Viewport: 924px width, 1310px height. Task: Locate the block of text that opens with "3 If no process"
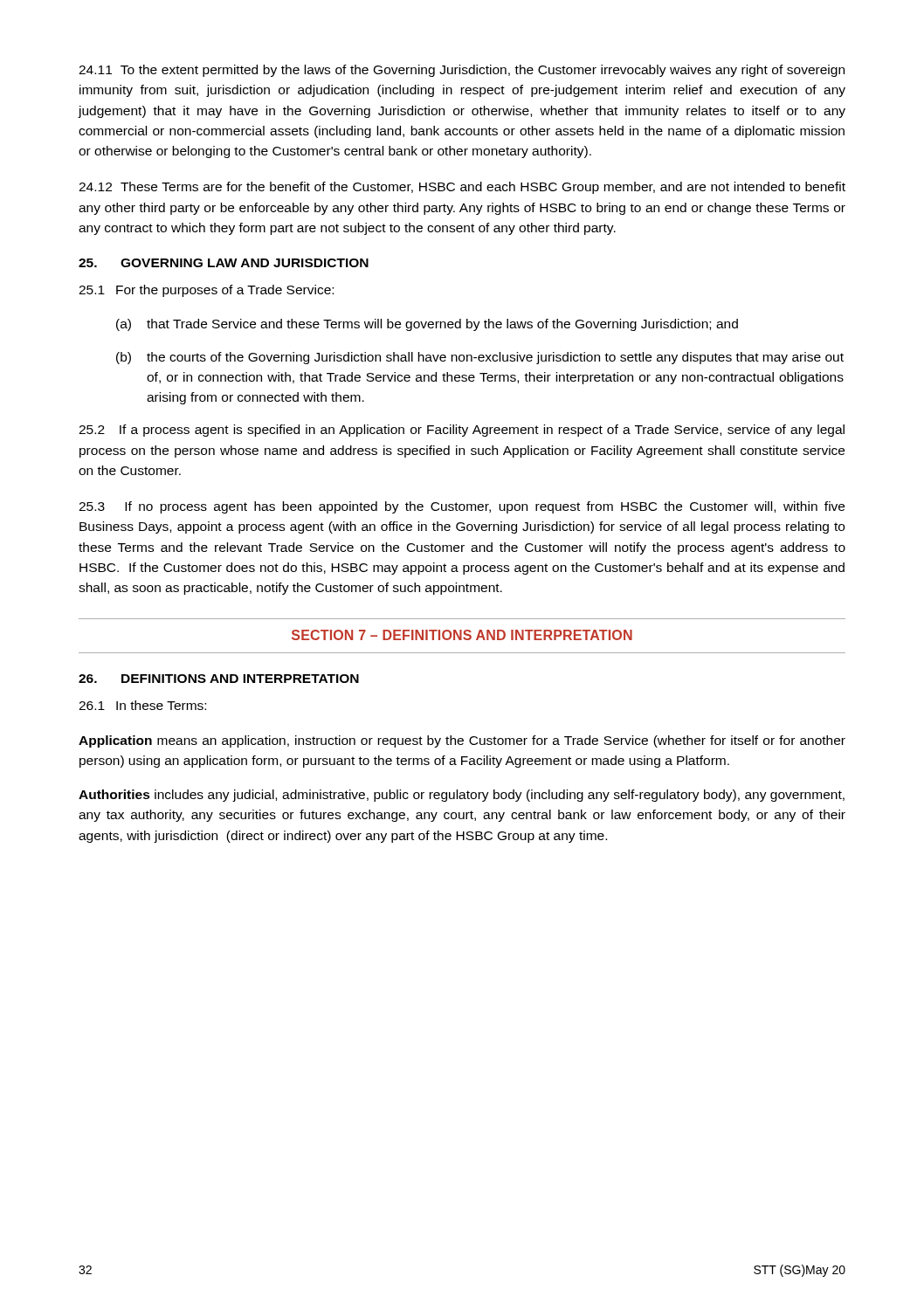462,547
